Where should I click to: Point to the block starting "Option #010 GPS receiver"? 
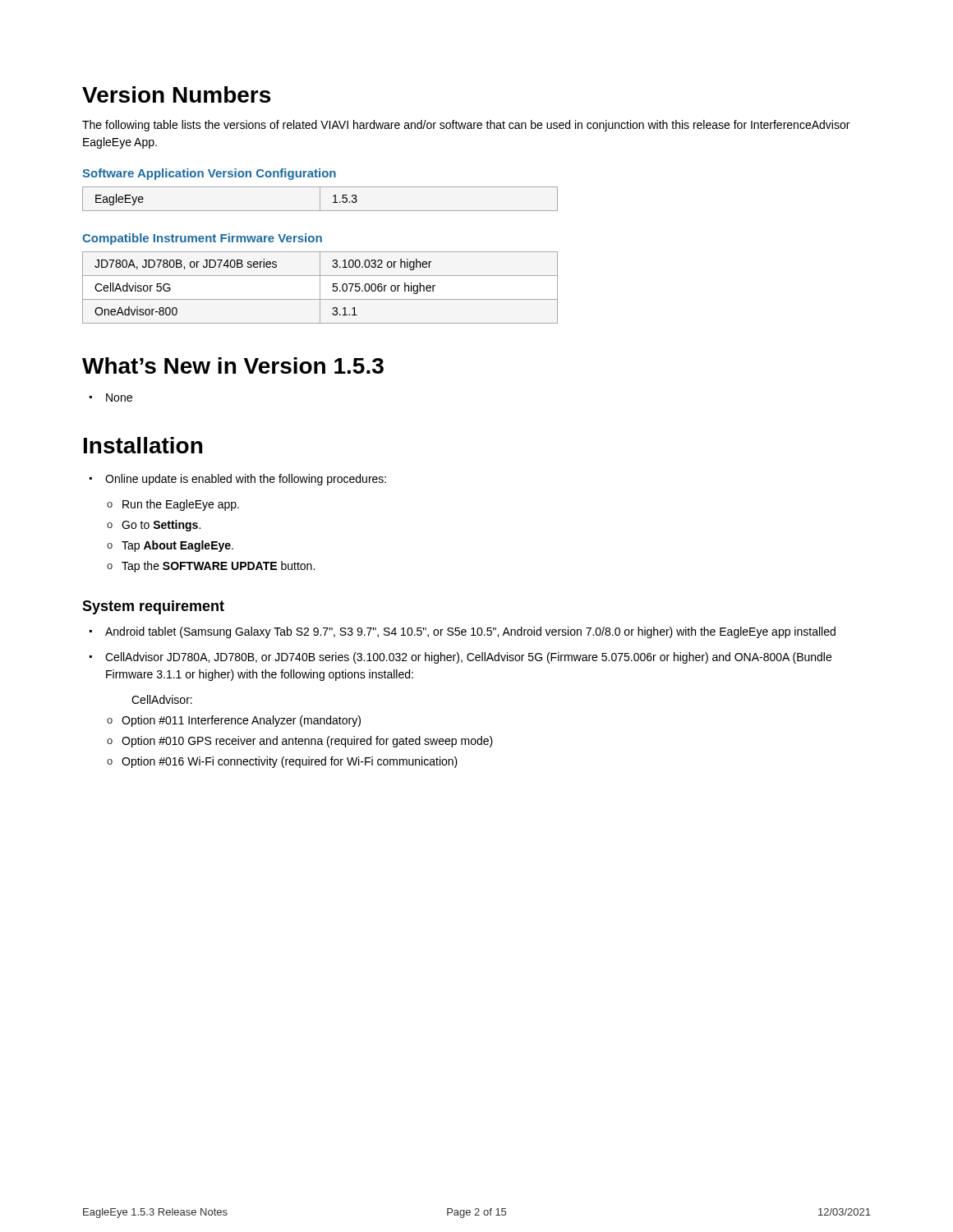pos(476,741)
